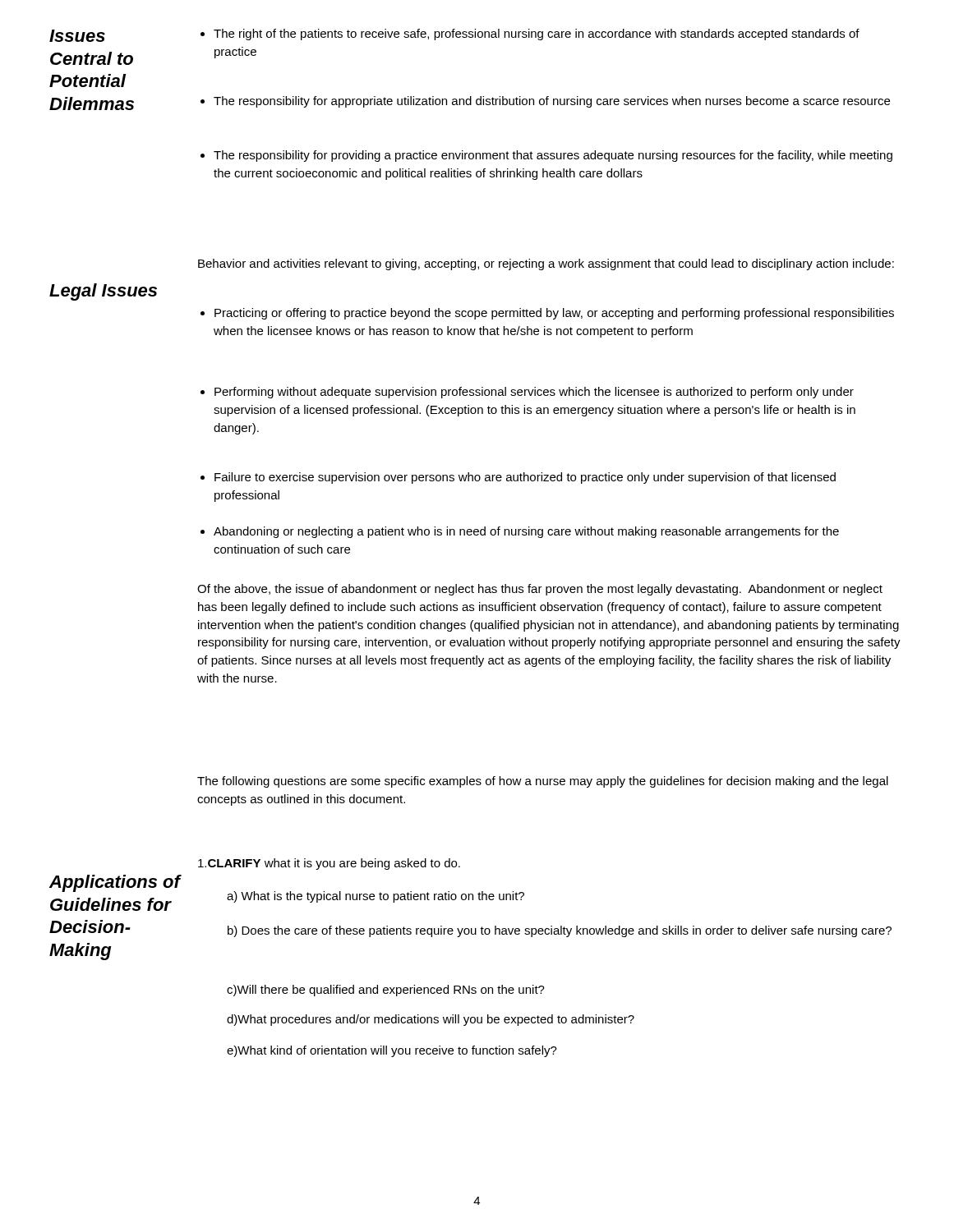Select the region starting "The responsibility for providing a practice environment that"

[551, 164]
